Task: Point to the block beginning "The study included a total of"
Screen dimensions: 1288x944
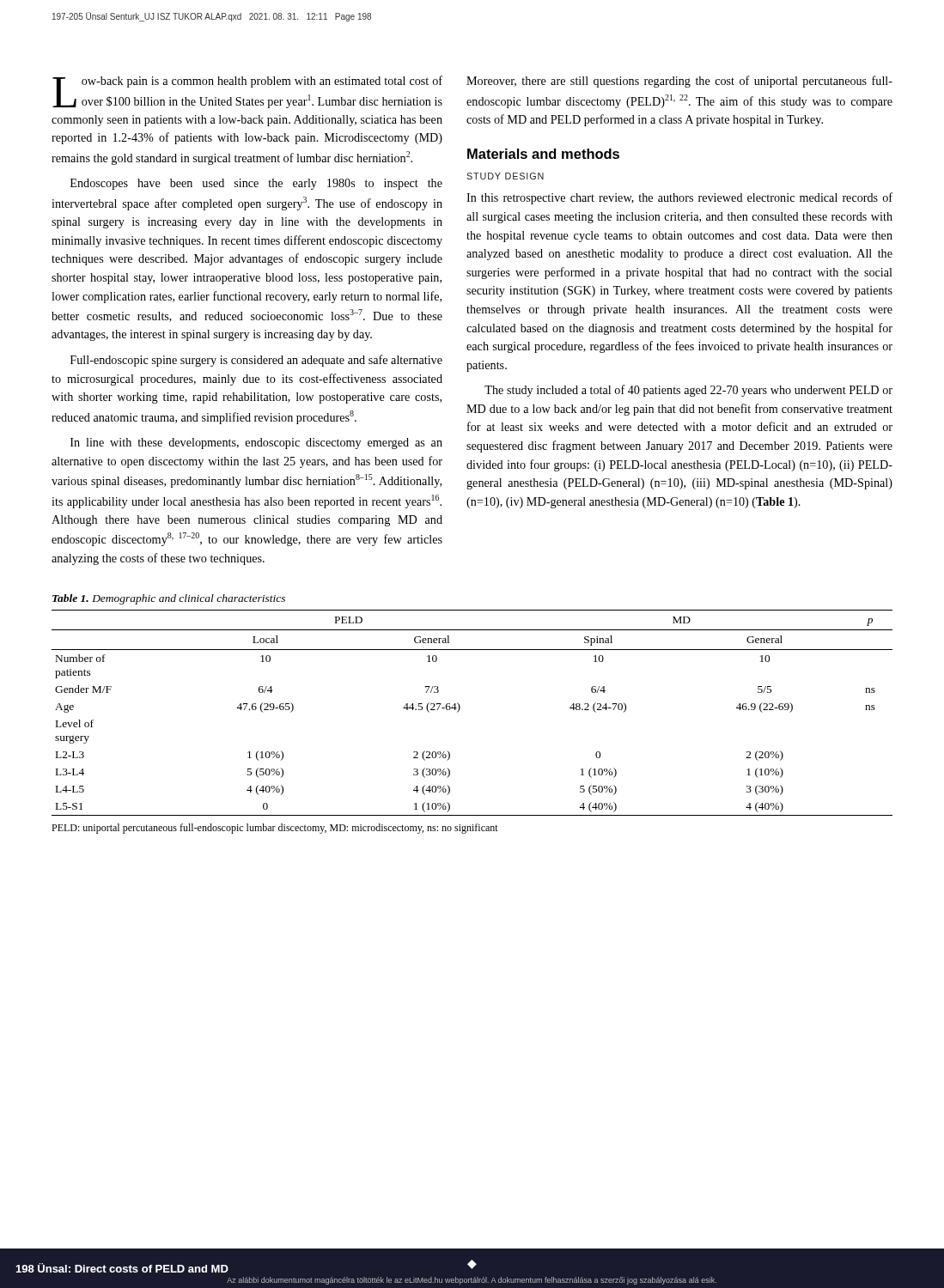Action: 679,446
